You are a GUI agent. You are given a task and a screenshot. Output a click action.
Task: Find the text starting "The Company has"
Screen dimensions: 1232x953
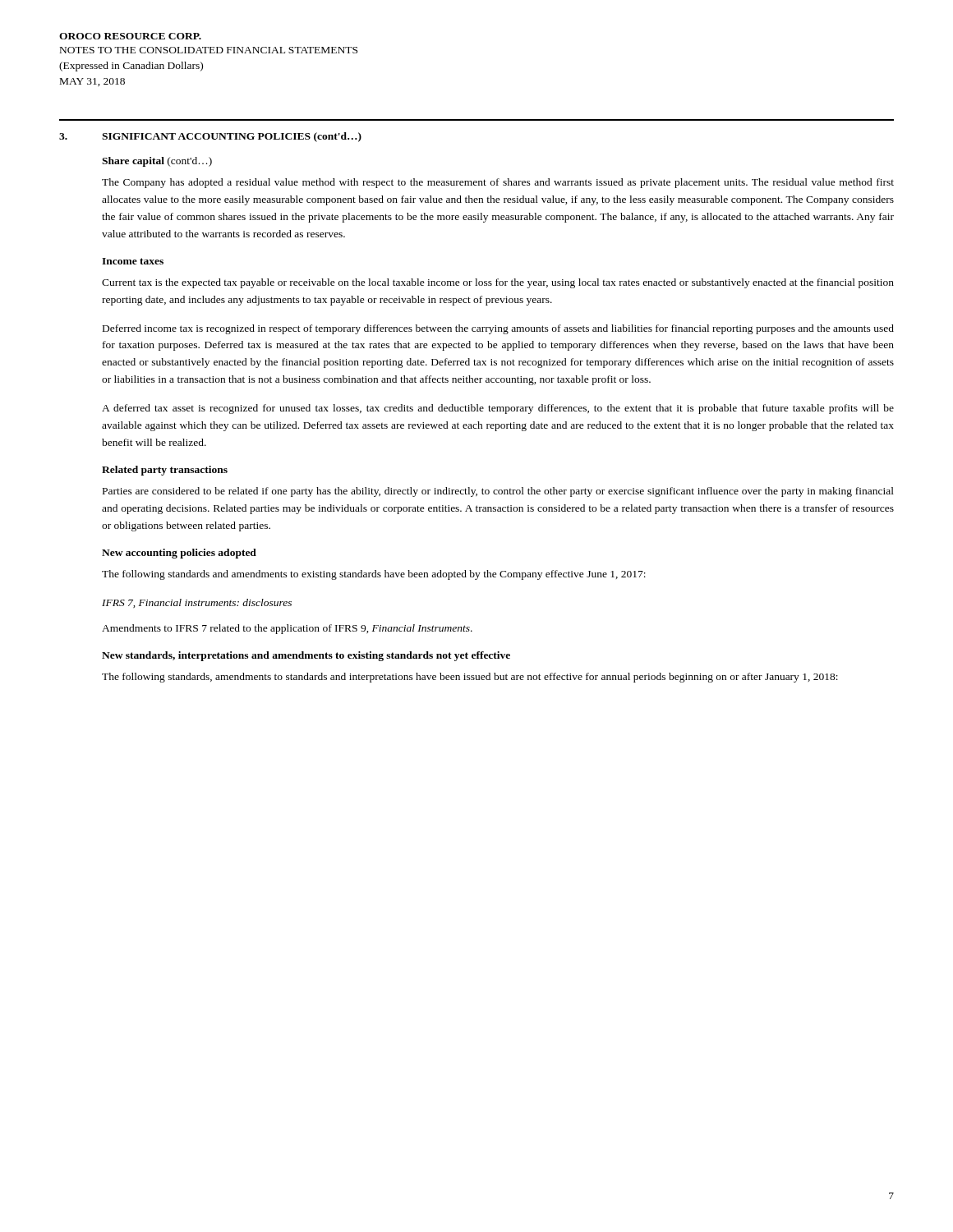pos(498,208)
